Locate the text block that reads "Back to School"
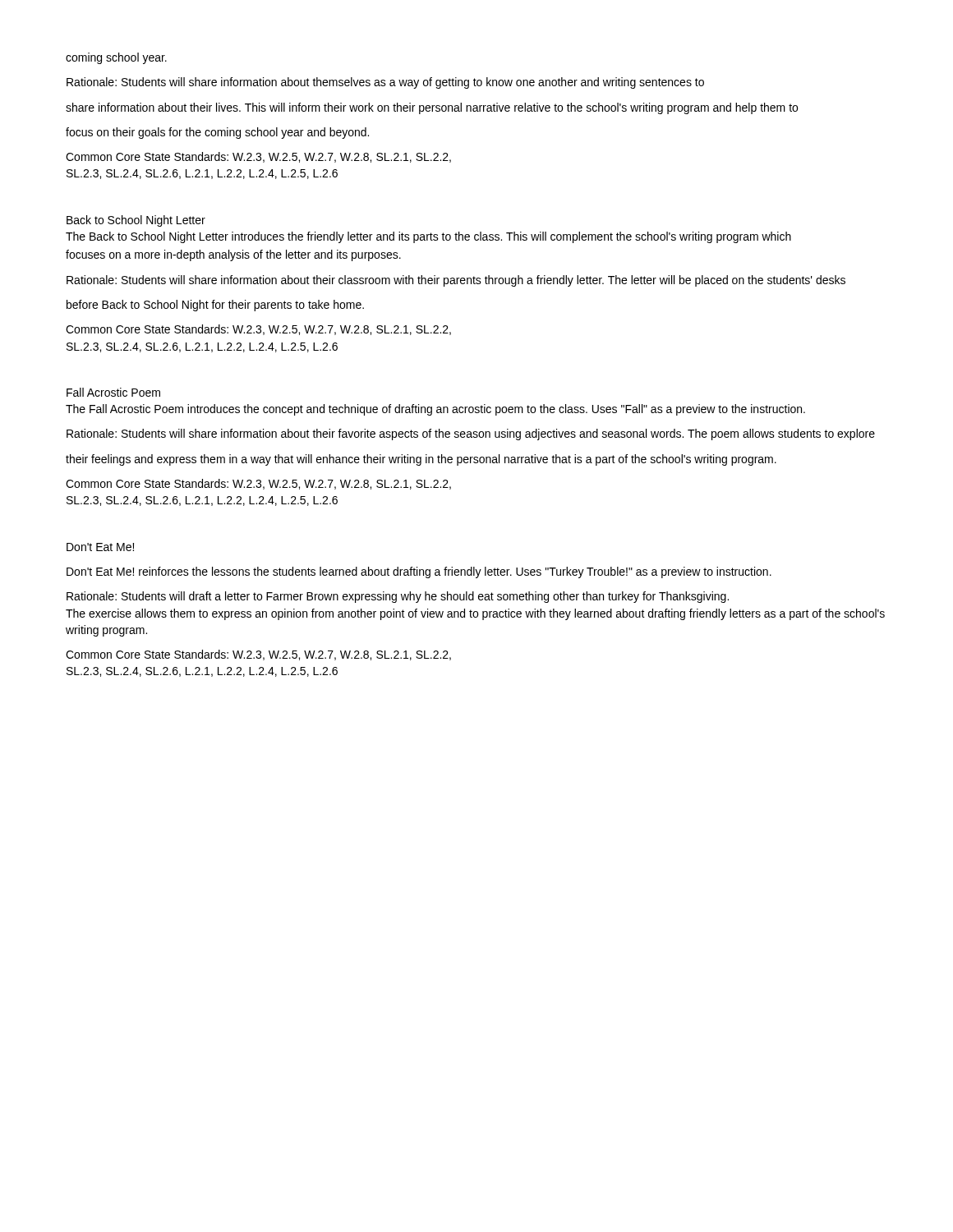 476,238
